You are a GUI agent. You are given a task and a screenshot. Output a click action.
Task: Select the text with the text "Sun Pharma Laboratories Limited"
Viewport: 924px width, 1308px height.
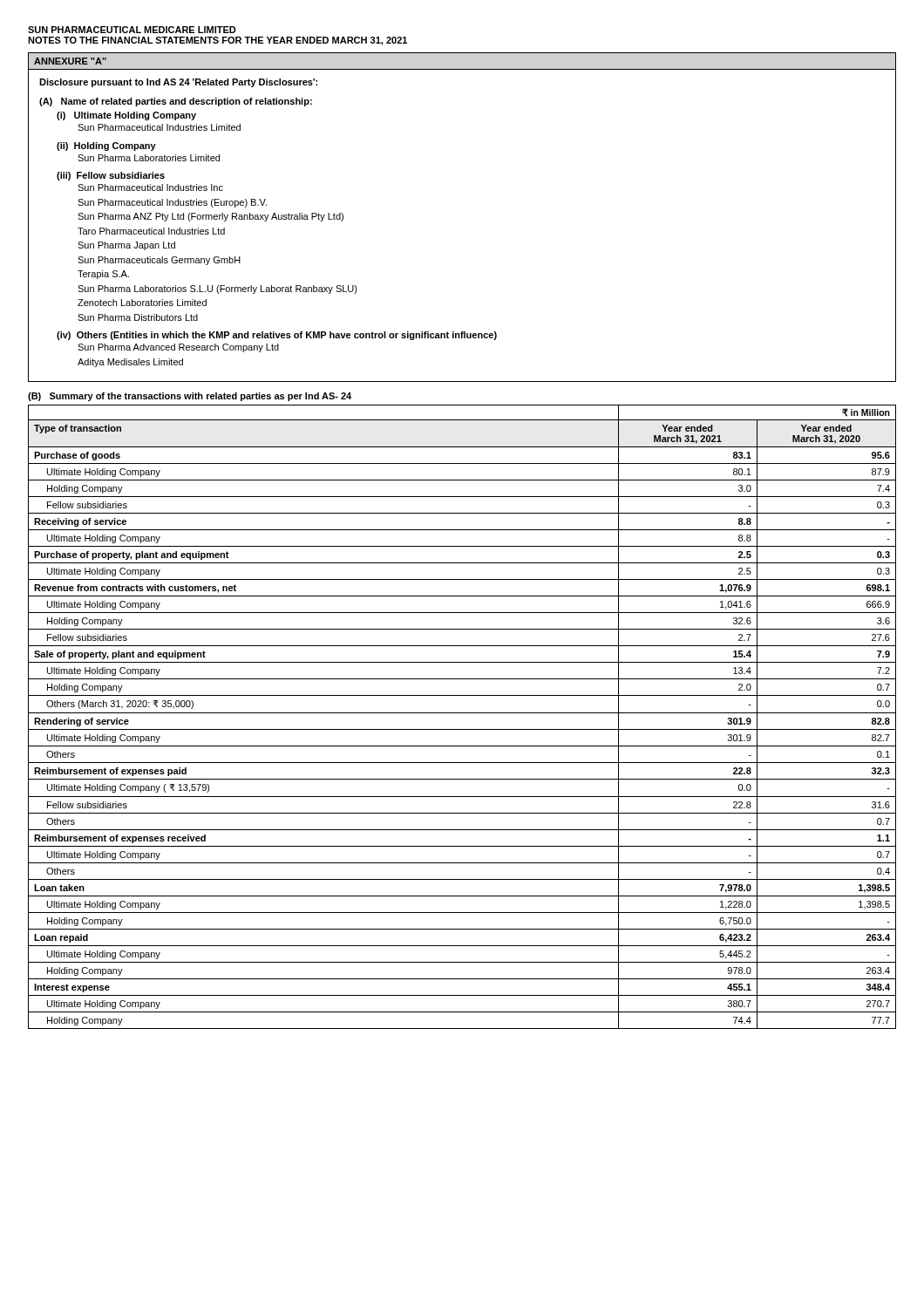(149, 157)
